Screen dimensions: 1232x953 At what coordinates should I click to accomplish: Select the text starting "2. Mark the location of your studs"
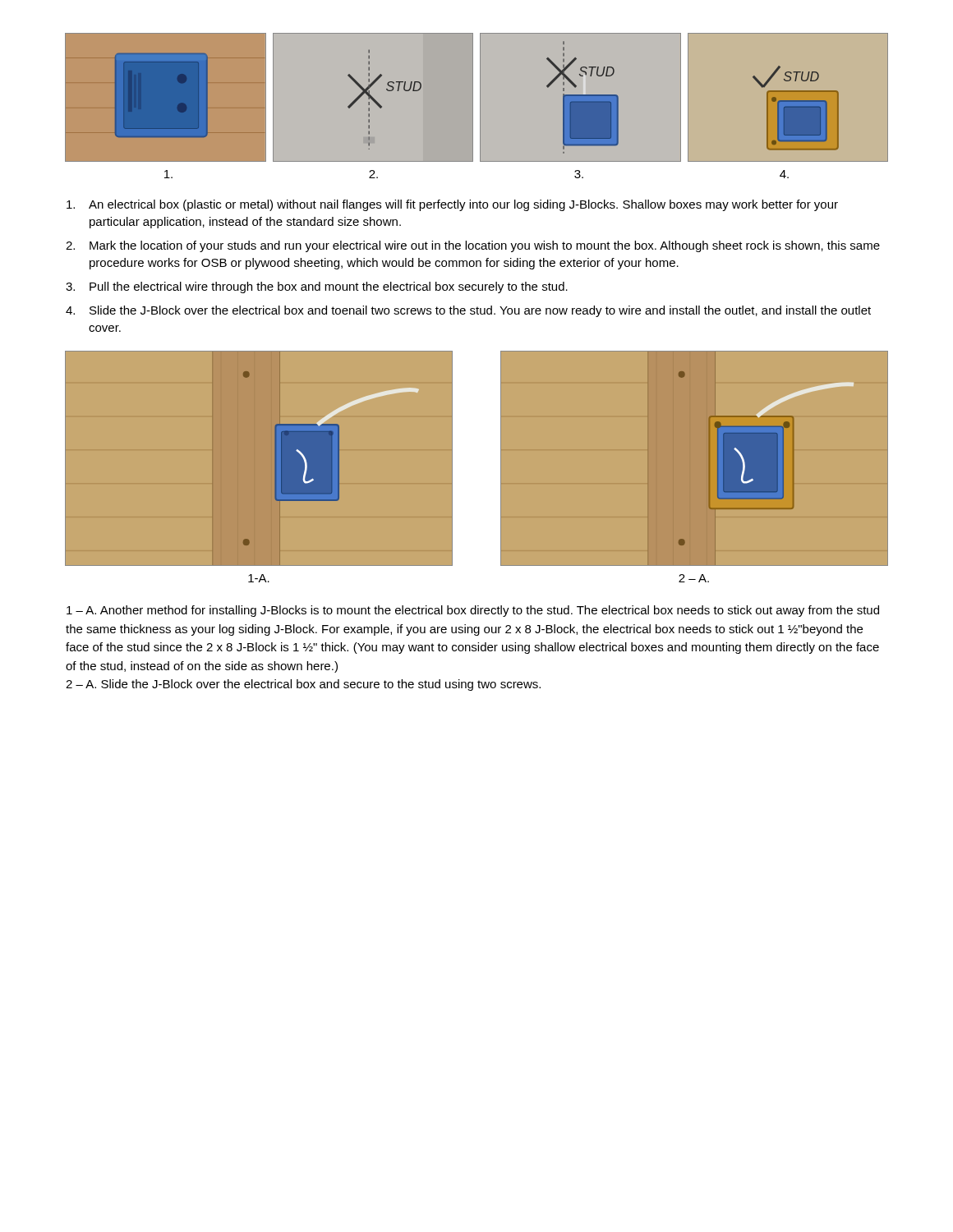476,254
